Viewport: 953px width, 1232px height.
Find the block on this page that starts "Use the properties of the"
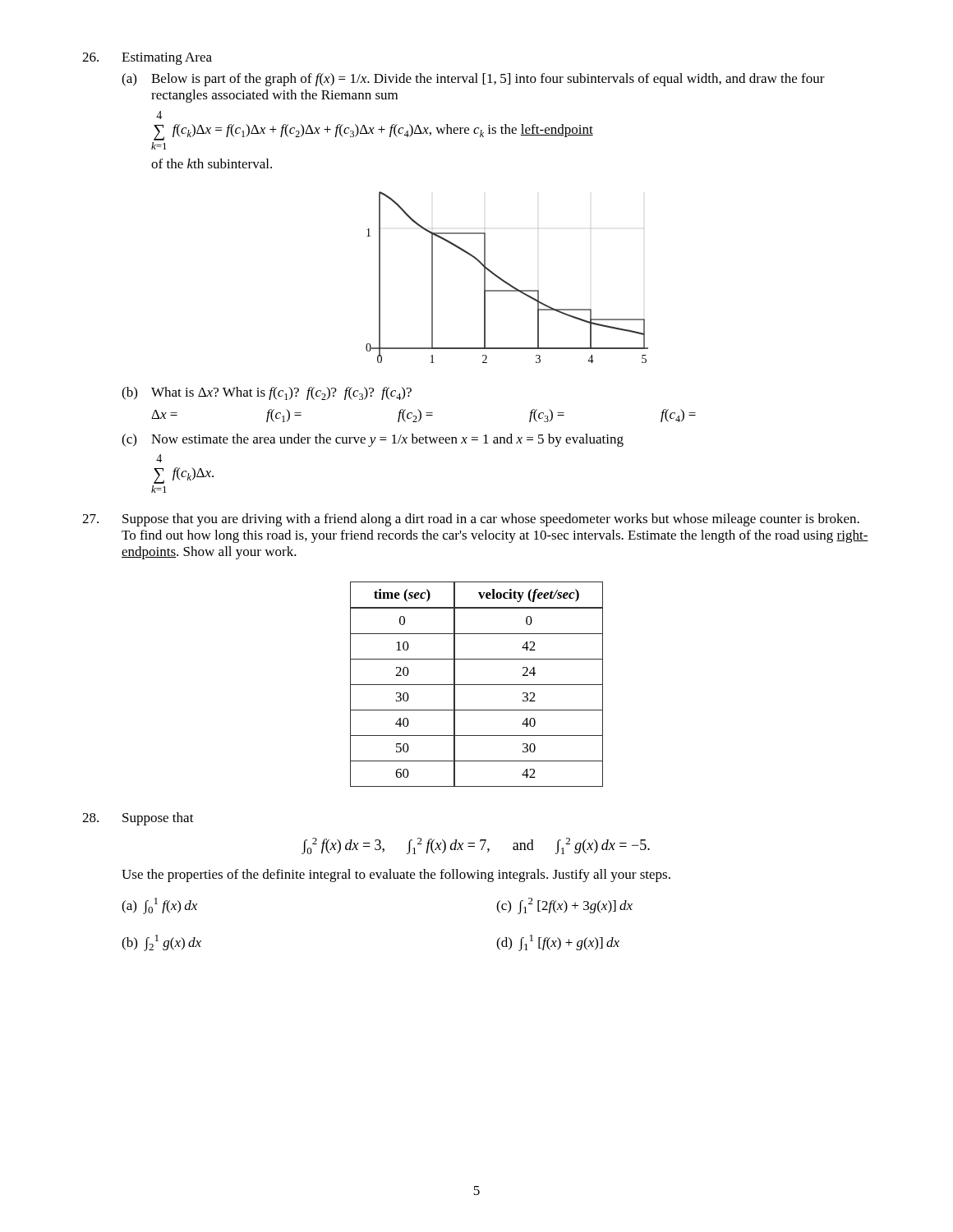pyautogui.click(x=396, y=875)
